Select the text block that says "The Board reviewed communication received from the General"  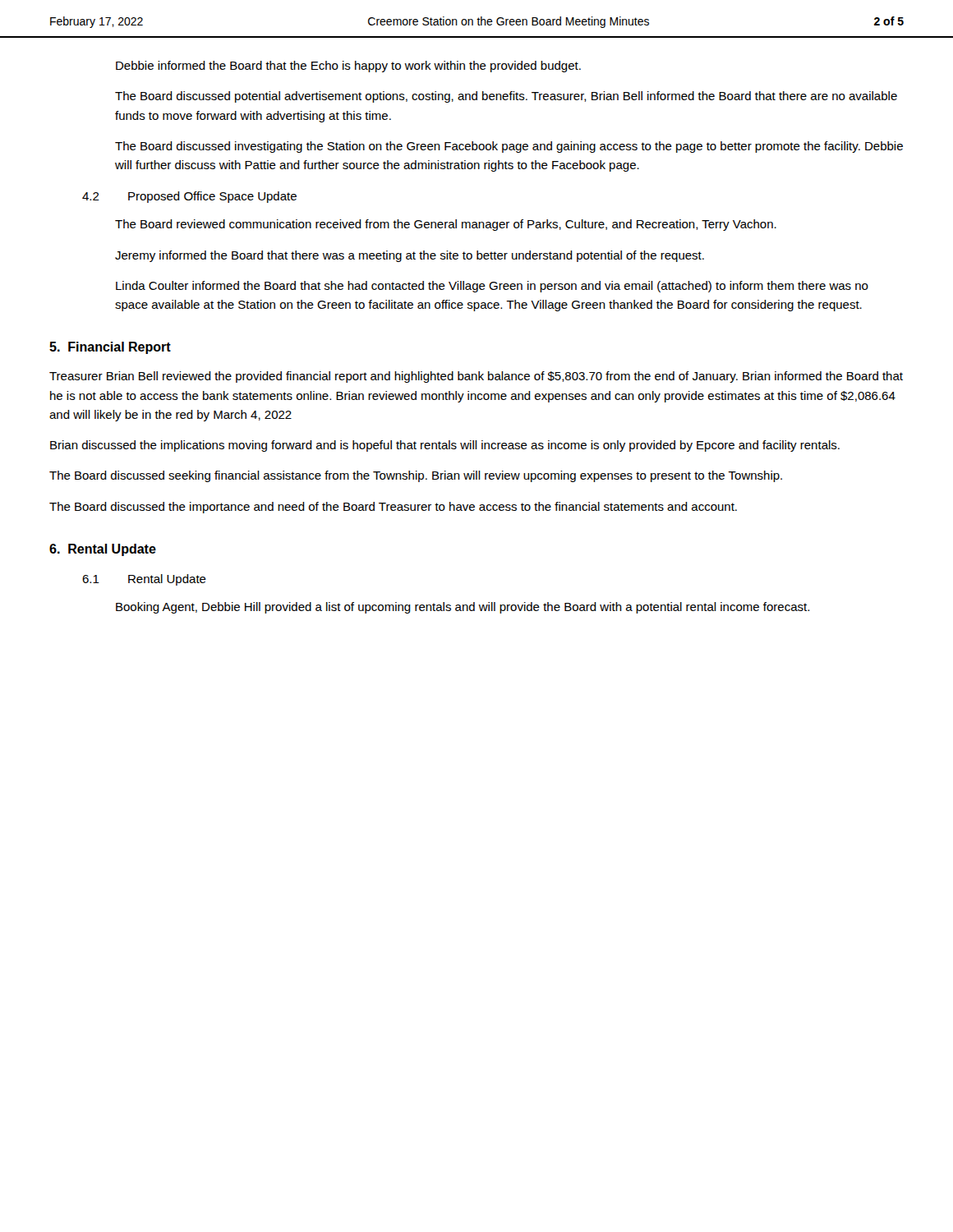click(x=446, y=224)
